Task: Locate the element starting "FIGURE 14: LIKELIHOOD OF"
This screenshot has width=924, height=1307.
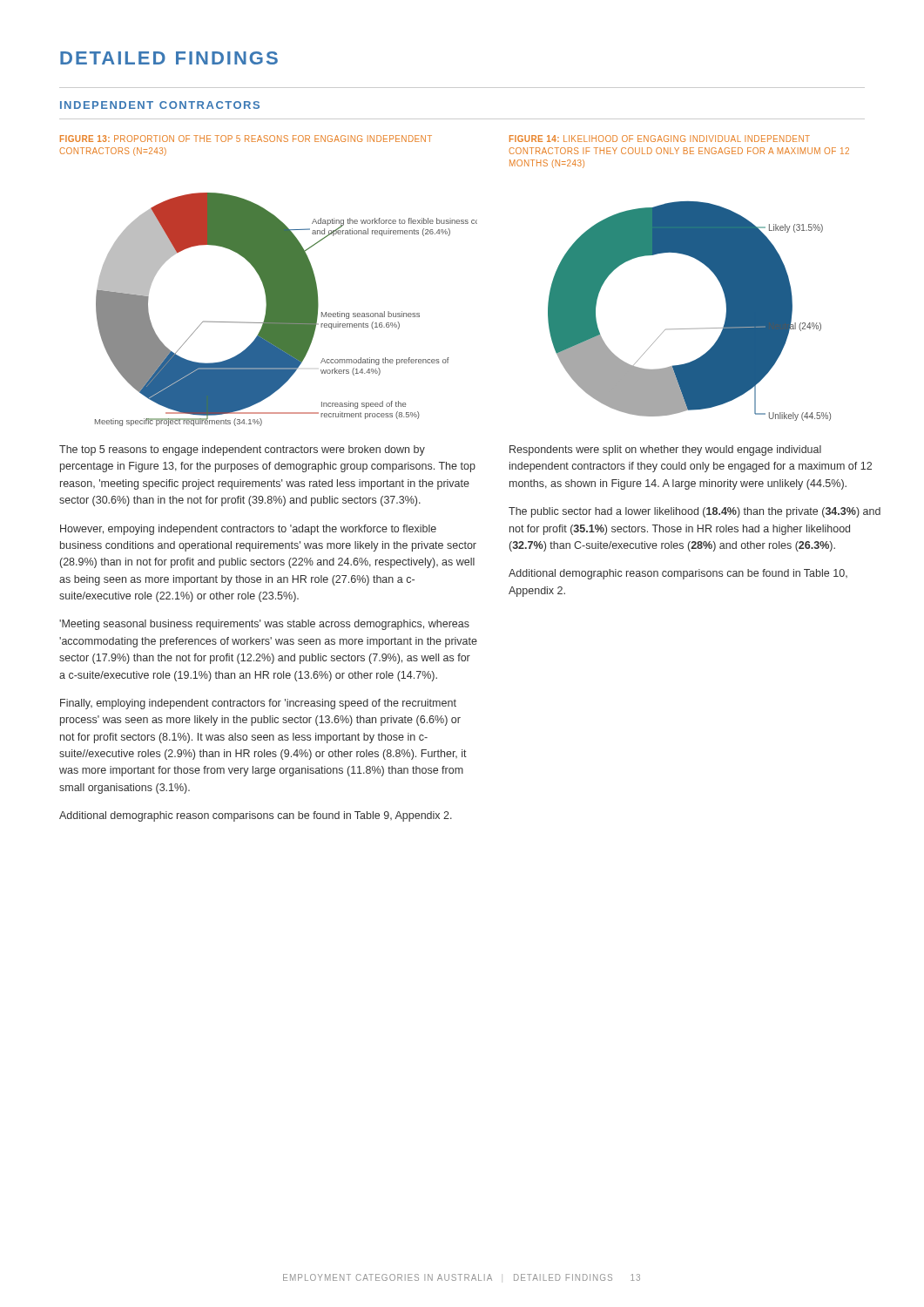Action: pyautogui.click(x=679, y=151)
